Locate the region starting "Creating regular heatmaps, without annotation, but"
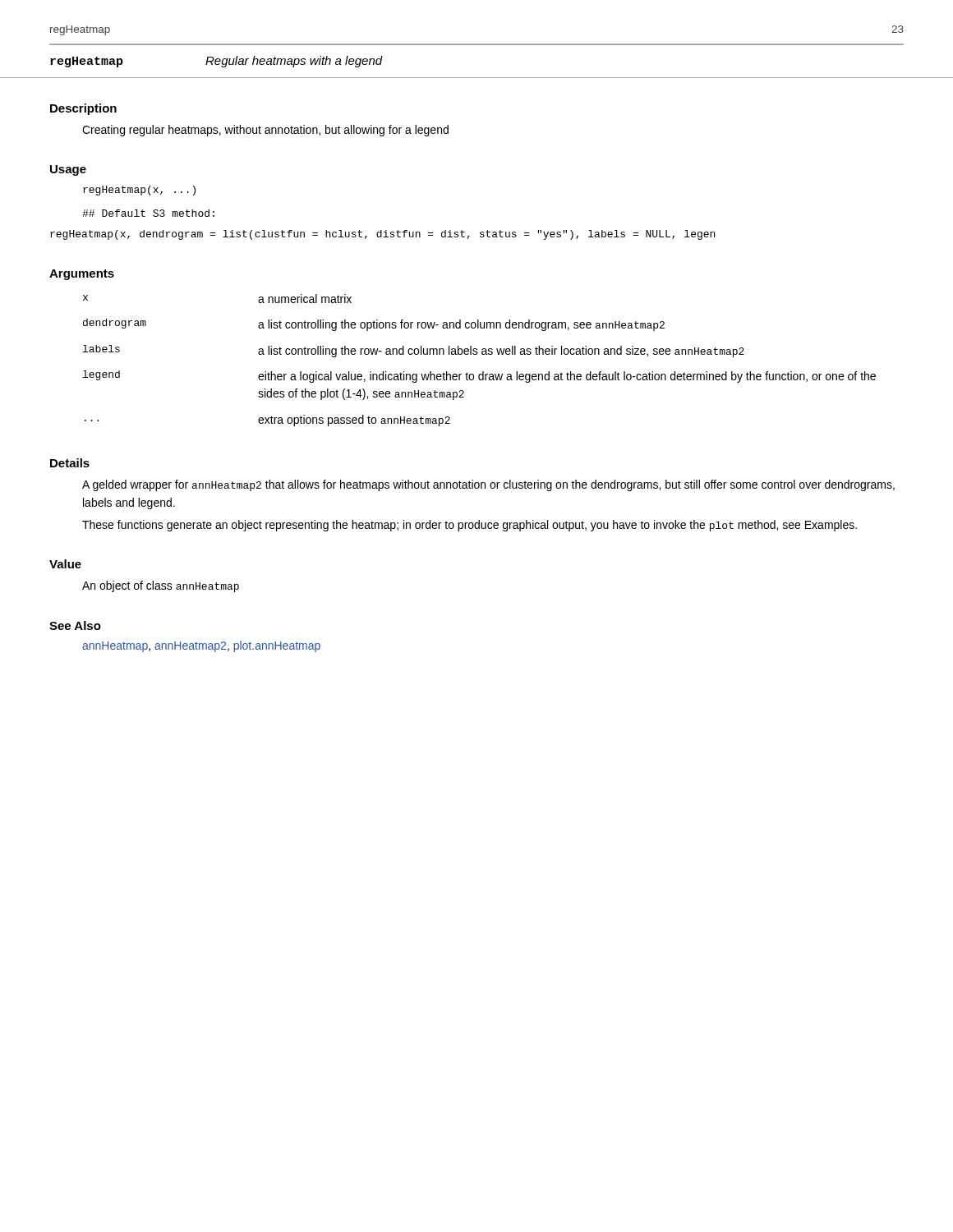 pos(266,130)
